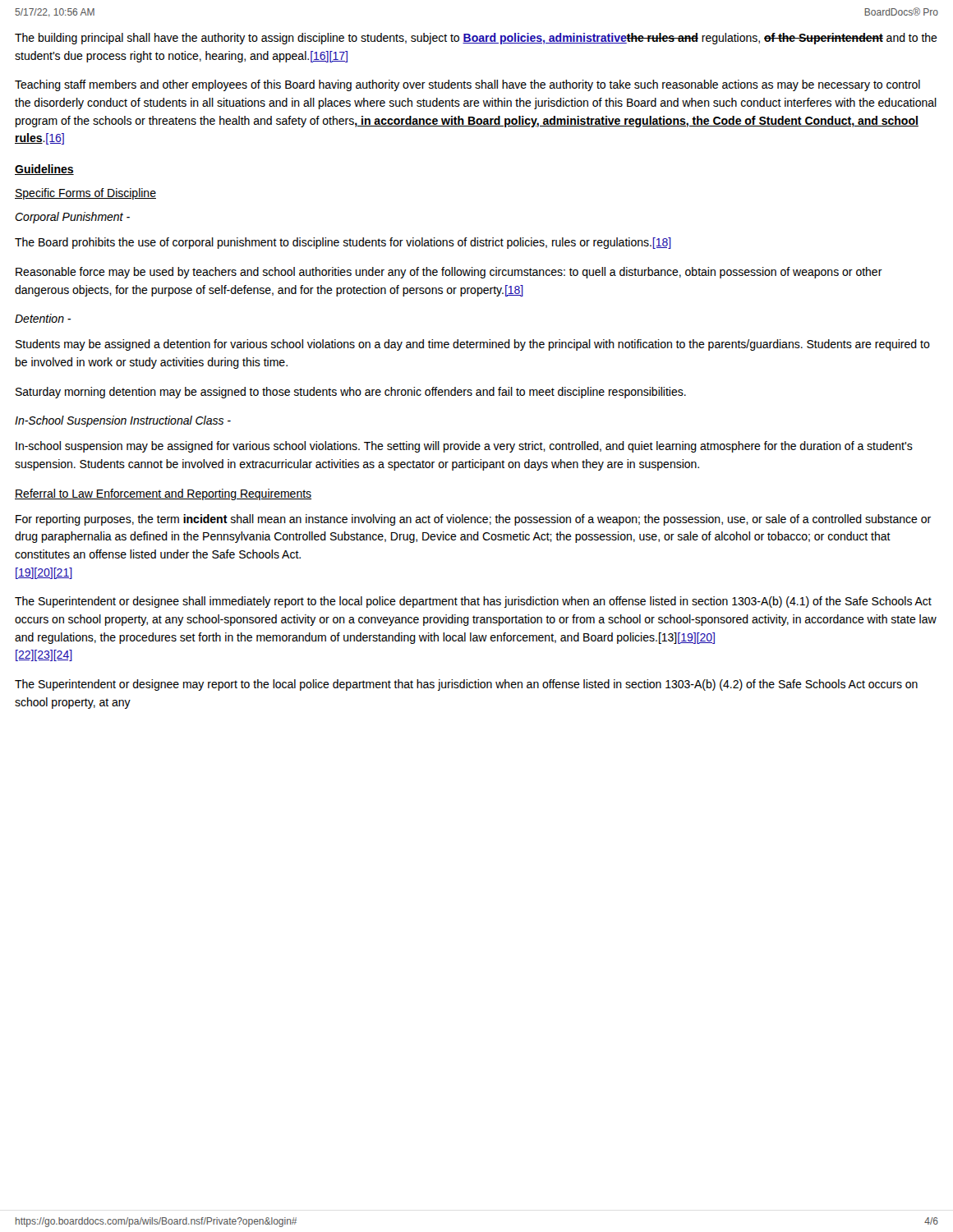Click on the text block that reads "The Superintendent or designee may report"
The height and width of the screenshot is (1232, 953).
pyautogui.click(x=466, y=693)
